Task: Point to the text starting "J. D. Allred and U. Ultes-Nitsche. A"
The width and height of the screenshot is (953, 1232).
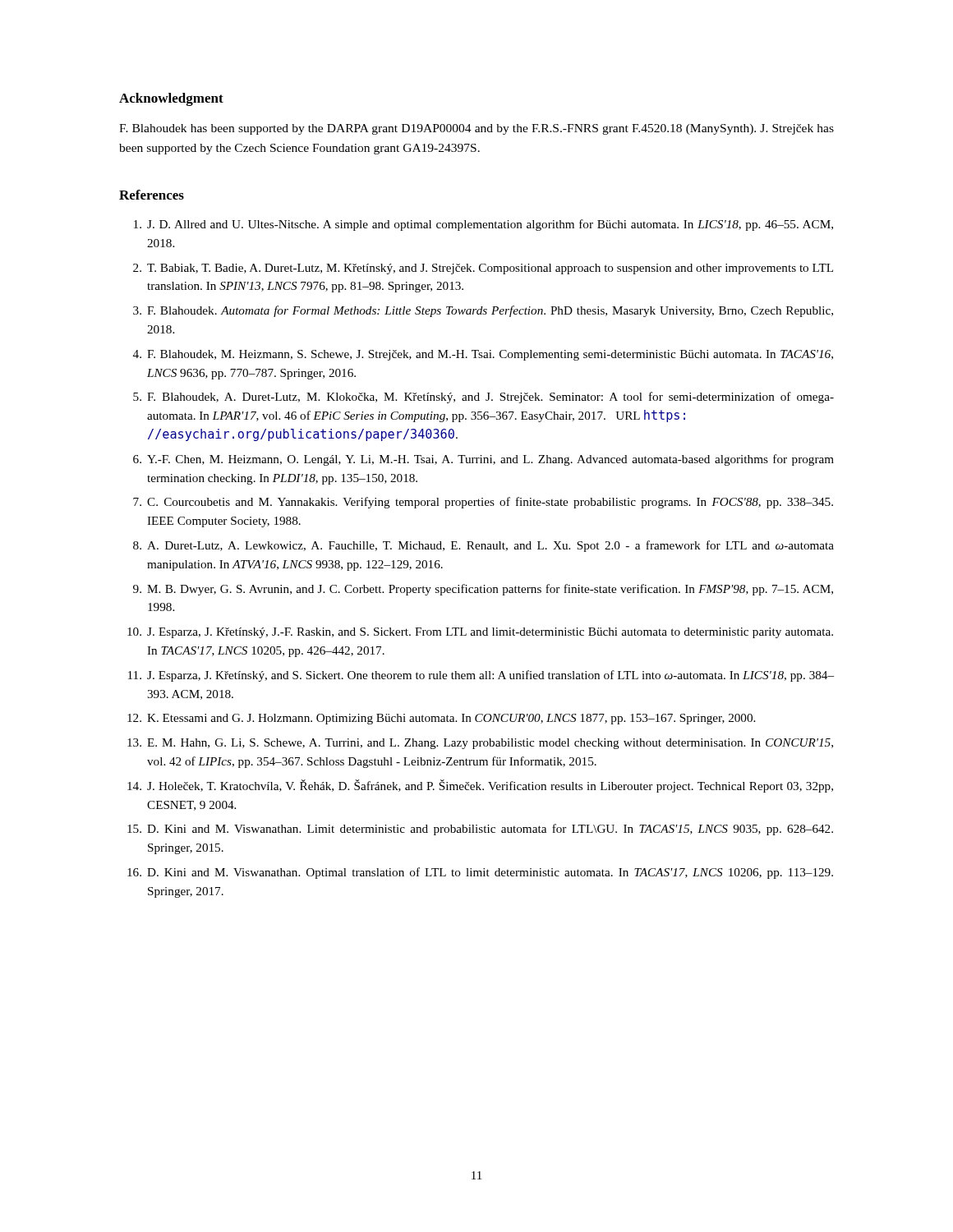Action: point(476,234)
